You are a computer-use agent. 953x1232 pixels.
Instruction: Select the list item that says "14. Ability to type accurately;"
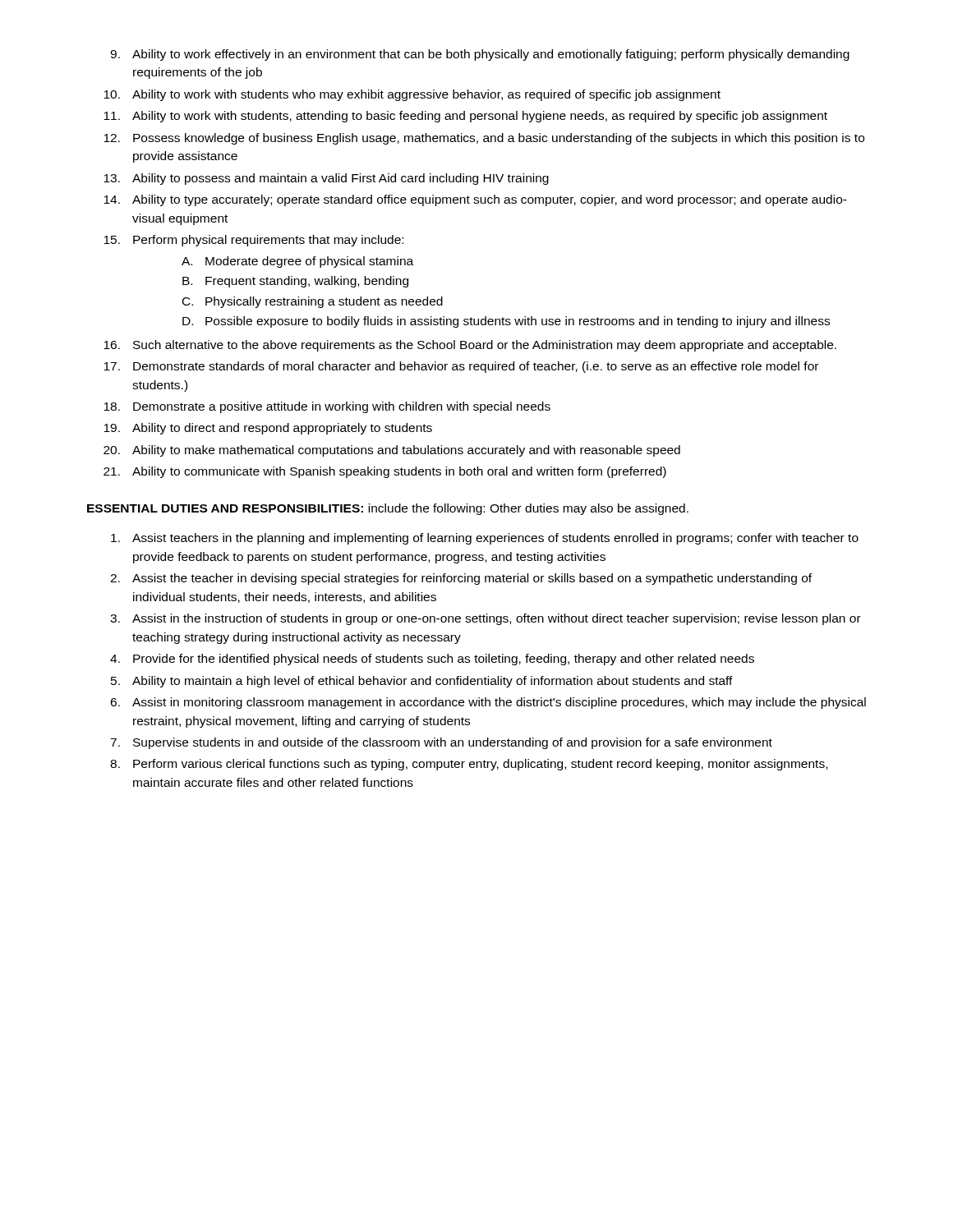click(x=476, y=209)
